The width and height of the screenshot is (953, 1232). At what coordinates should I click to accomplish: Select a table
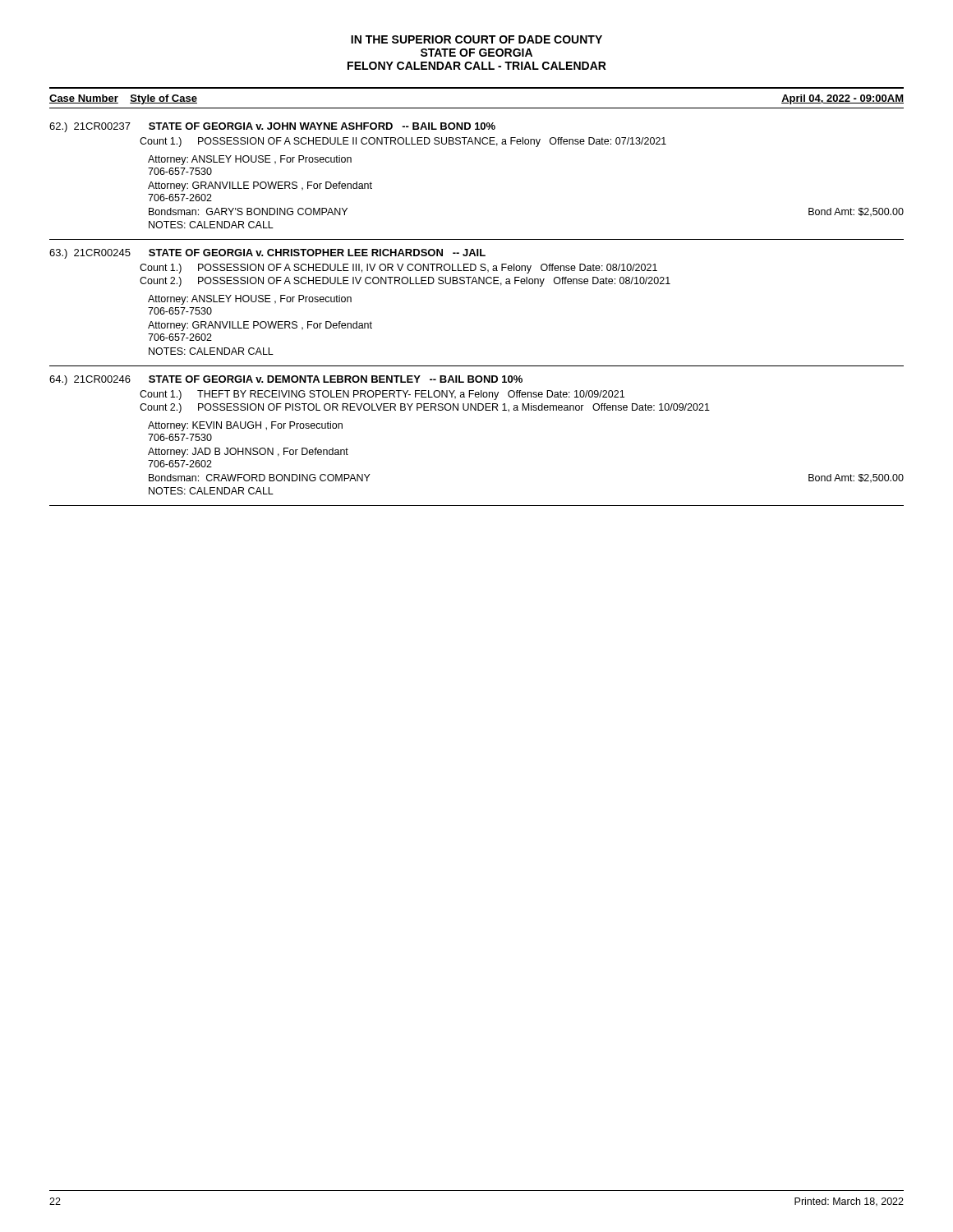pos(476,98)
